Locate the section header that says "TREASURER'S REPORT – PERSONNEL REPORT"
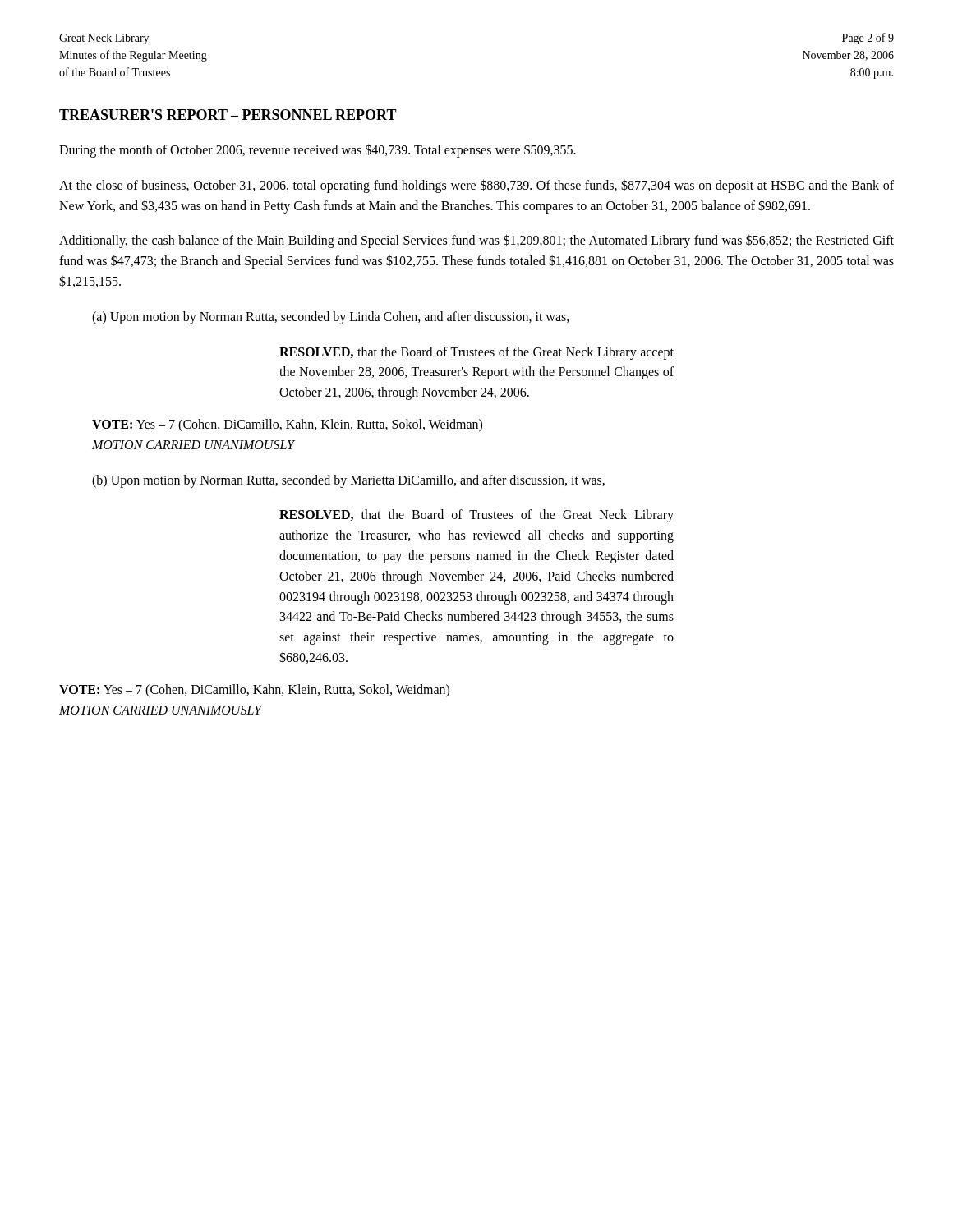The height and width of the screenshot is (1232, 953). pos(228,115)
